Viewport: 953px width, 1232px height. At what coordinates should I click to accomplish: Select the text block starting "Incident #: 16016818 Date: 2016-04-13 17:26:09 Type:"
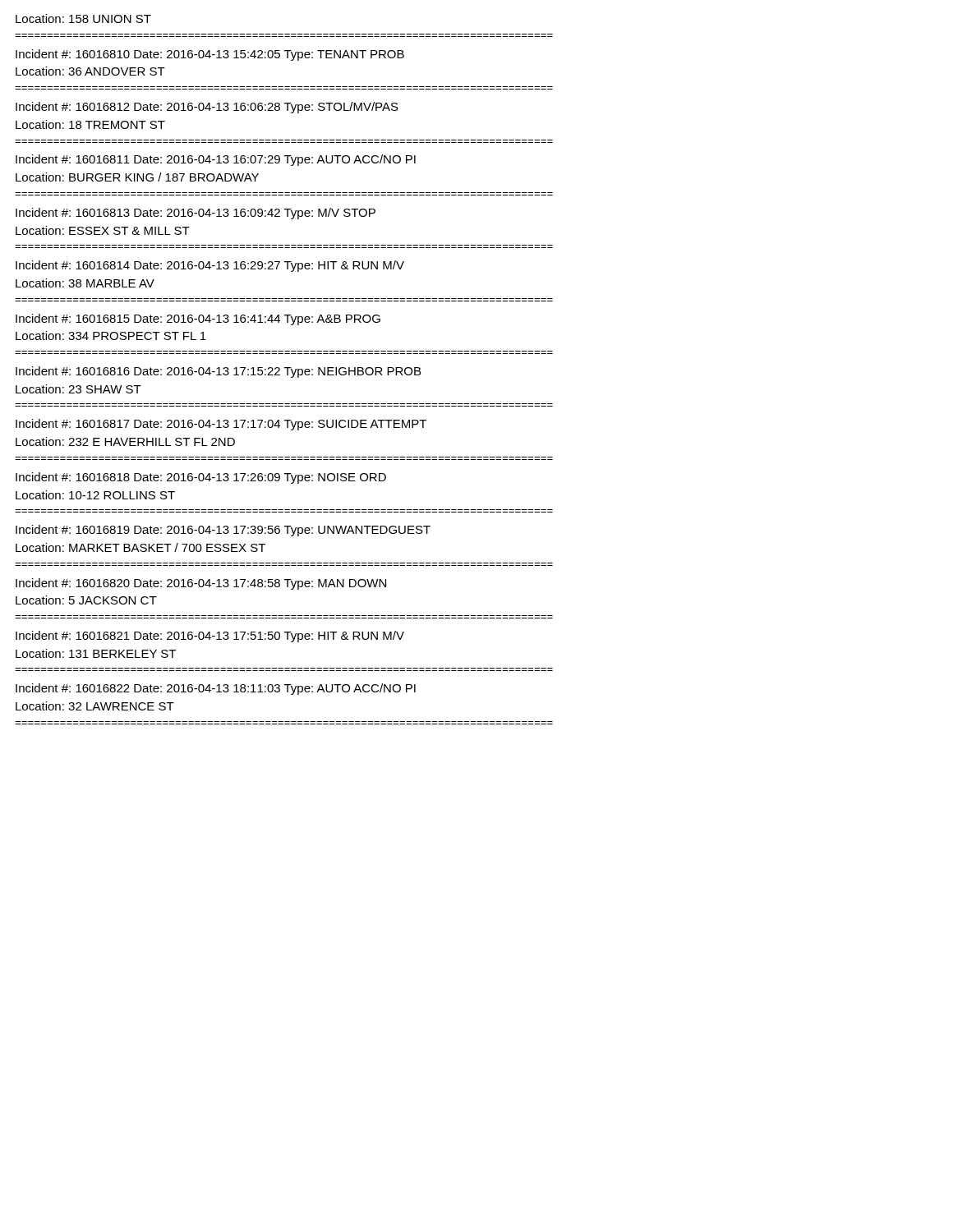(x=201, y=486)
